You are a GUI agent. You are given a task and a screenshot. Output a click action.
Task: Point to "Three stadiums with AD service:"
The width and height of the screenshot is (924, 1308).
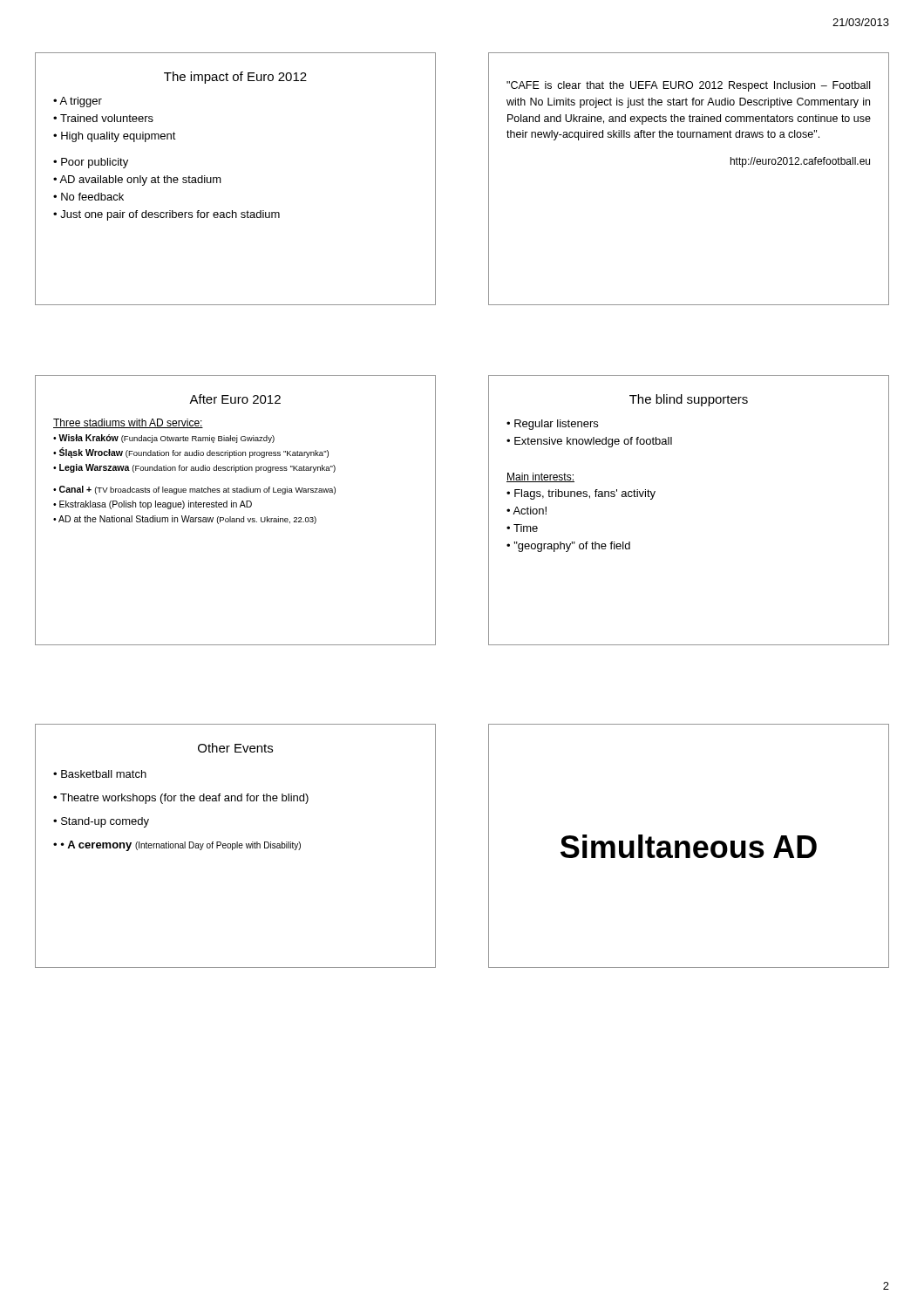(x=128, y=423)
